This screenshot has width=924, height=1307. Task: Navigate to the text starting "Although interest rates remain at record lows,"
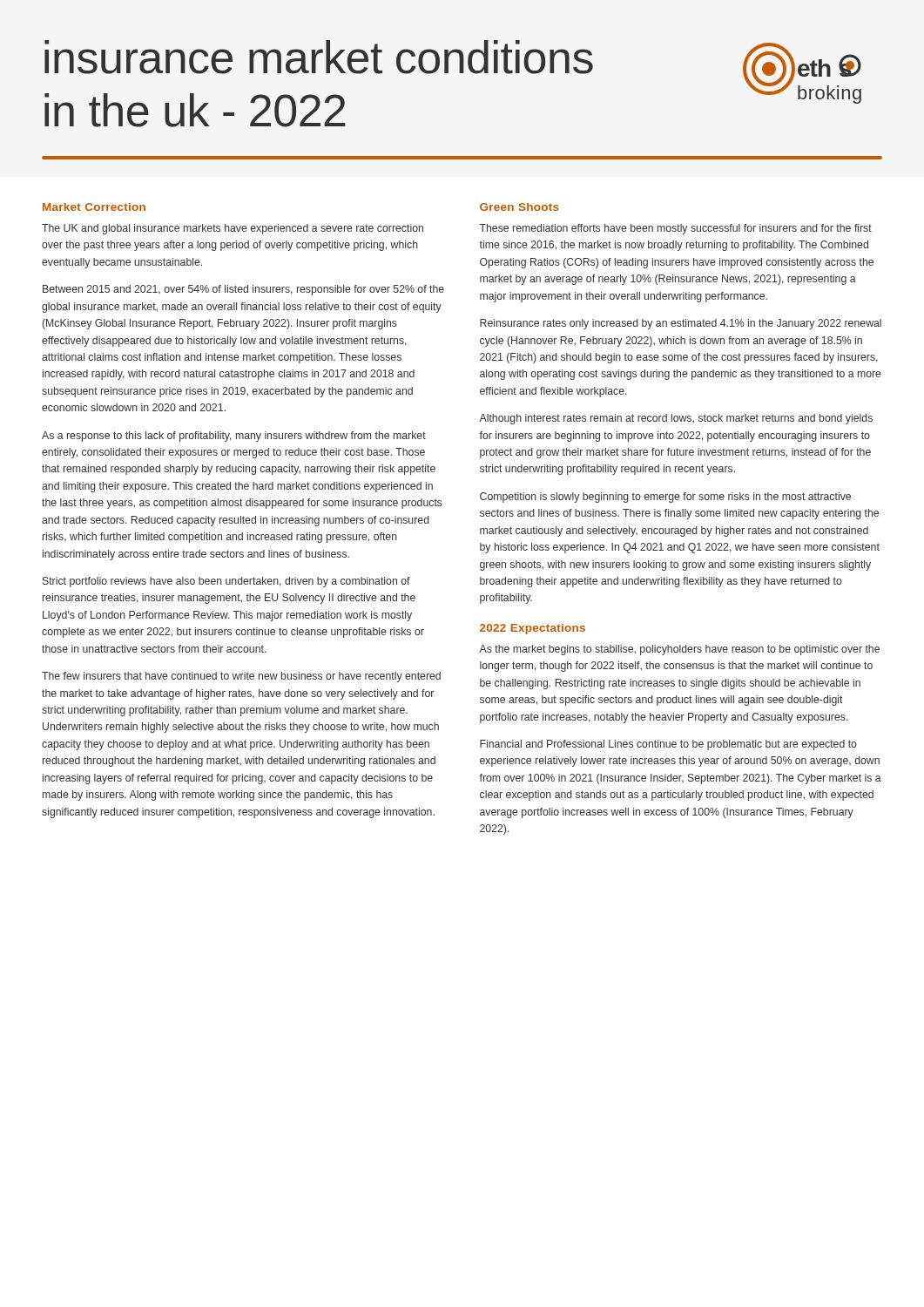681,444
